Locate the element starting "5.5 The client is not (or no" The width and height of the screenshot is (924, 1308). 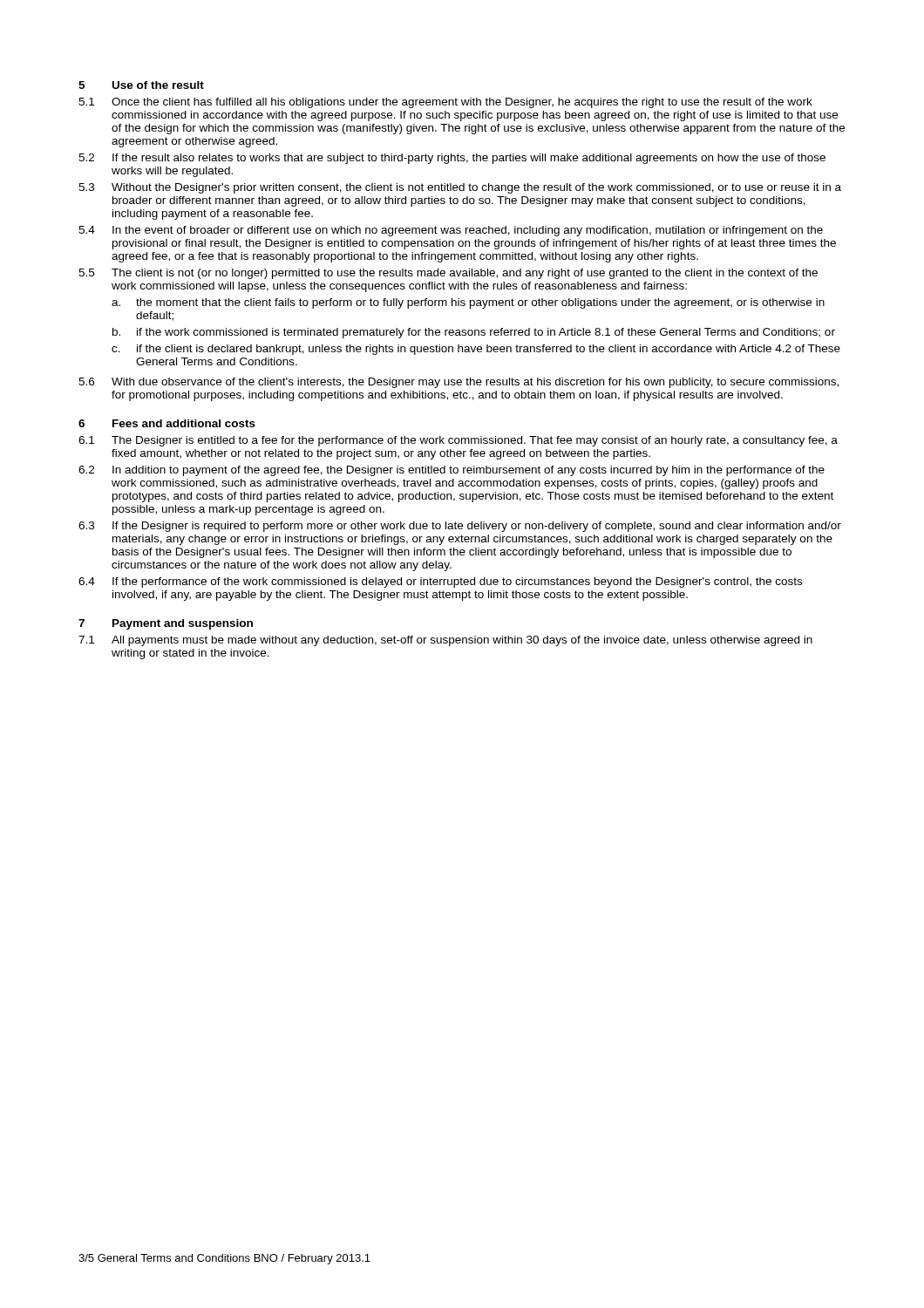(x=462, y=319)
